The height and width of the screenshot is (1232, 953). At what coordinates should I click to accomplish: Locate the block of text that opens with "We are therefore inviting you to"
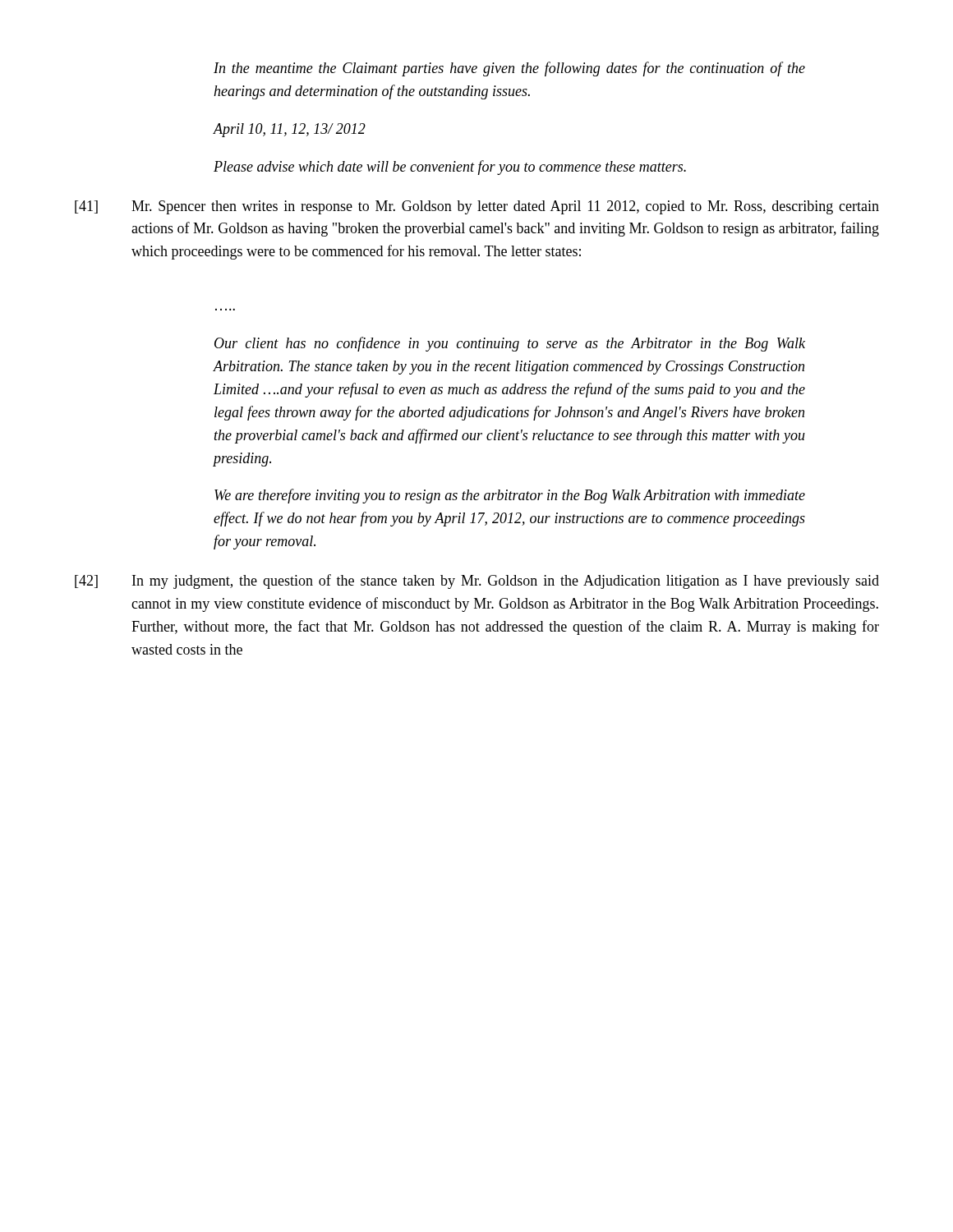tap(509, 519)
